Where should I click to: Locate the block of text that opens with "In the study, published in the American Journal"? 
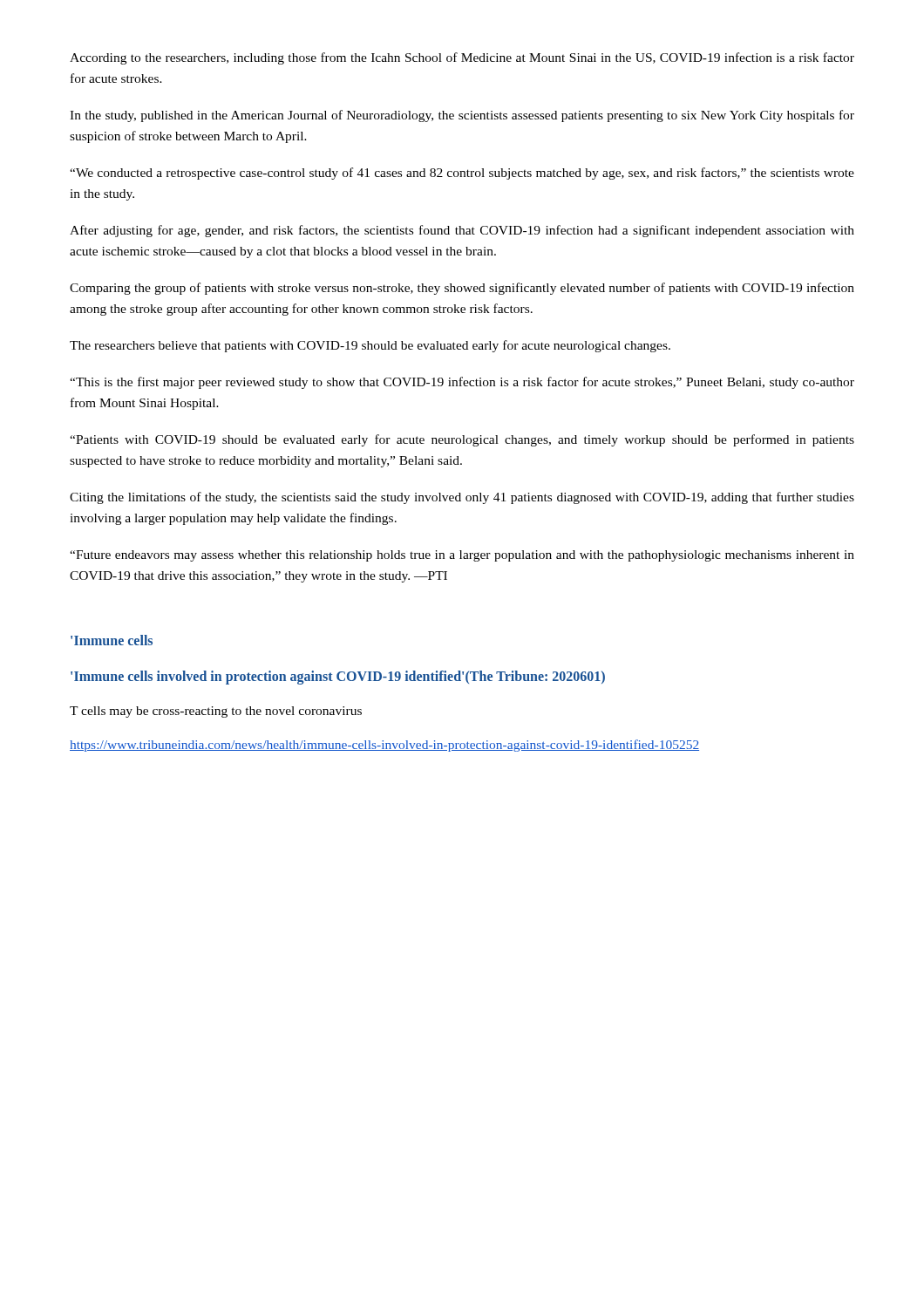pyautogui.click(x=462, y=125)
